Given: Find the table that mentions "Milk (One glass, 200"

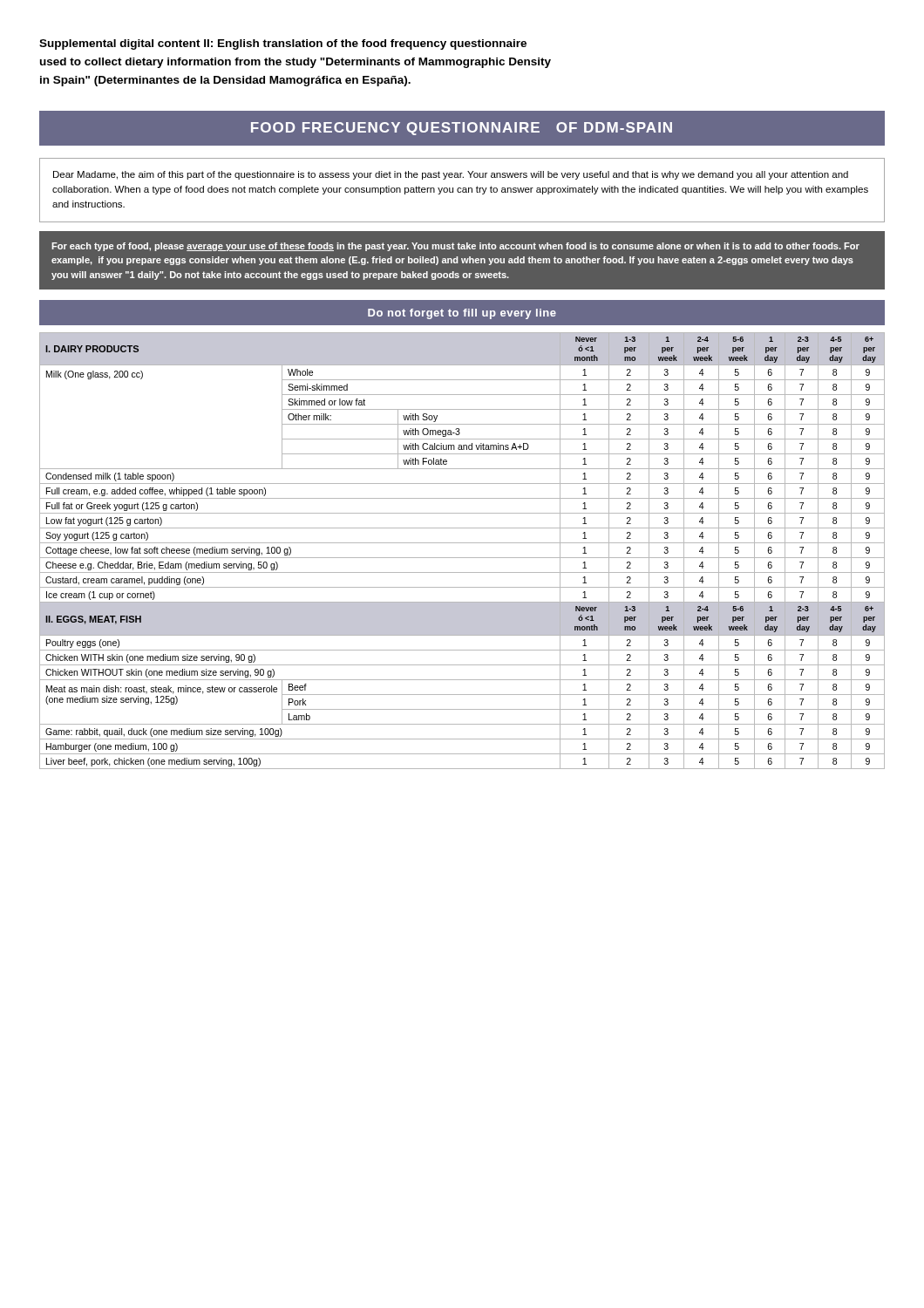Looking at the screenshot, I should click(x=462, y=551).
